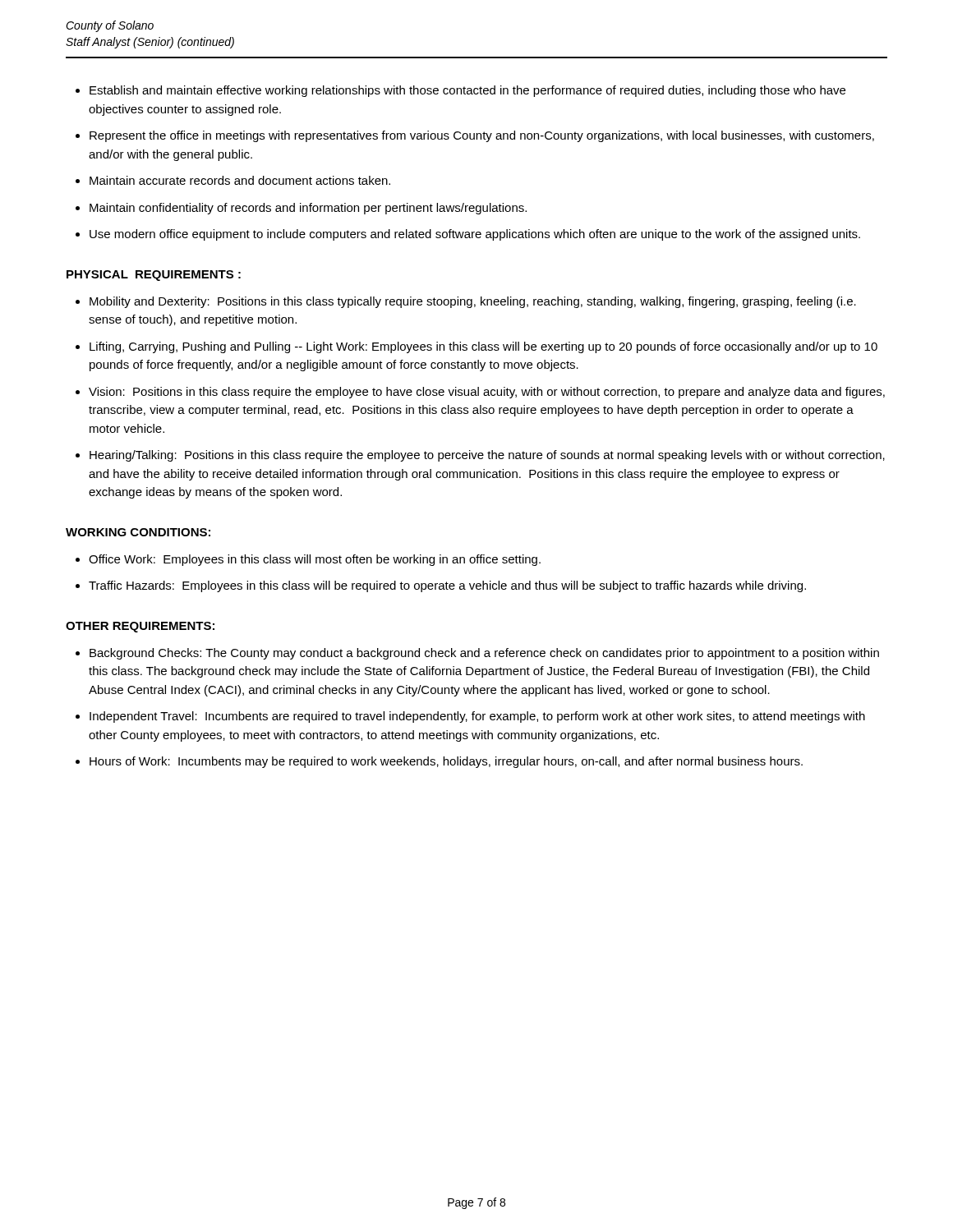Point to the block beginning "Independent Travel: Incumbents are required to travel independently,"

(488, 726)
